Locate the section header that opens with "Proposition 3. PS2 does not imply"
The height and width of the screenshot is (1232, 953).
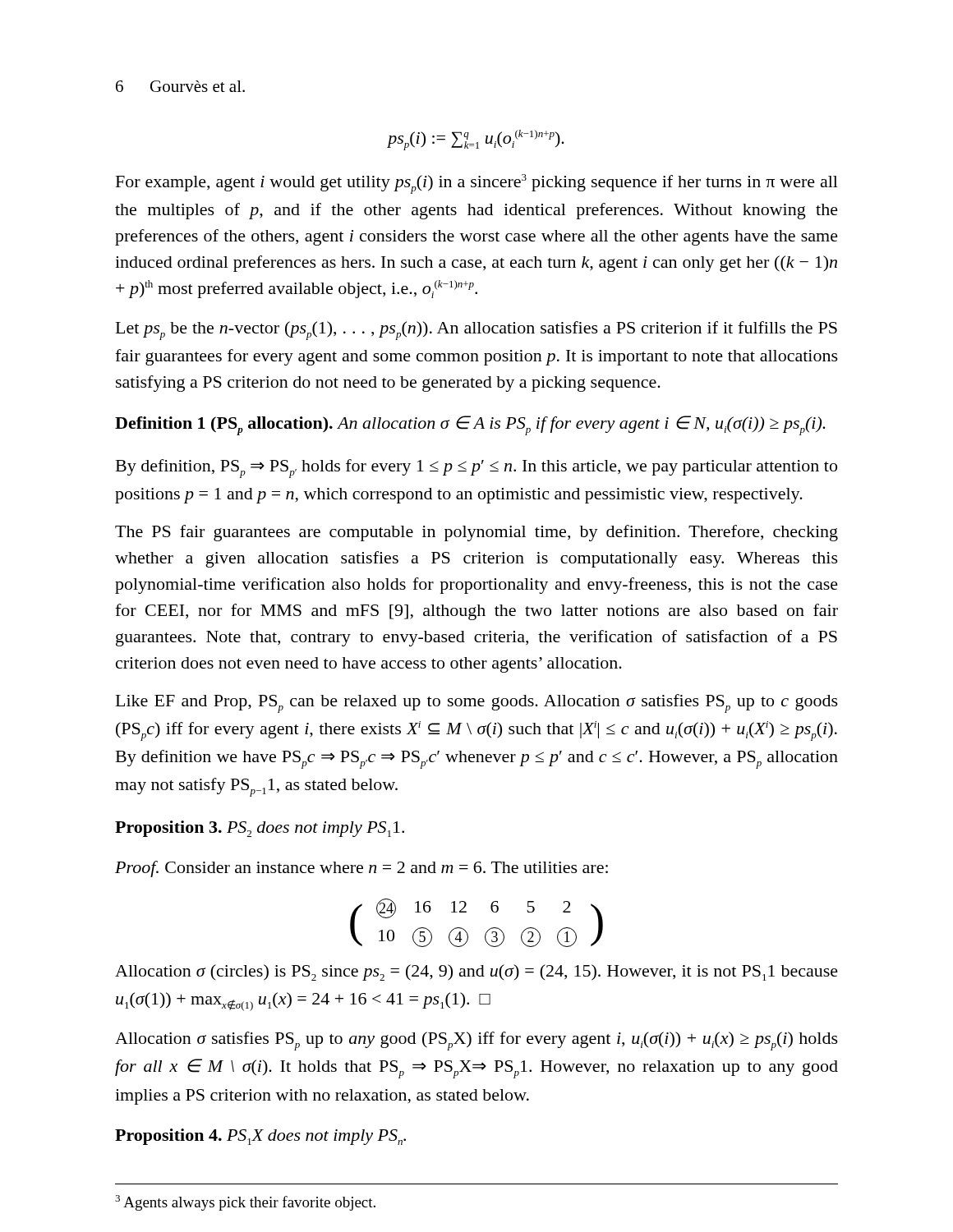coord(260,829)
